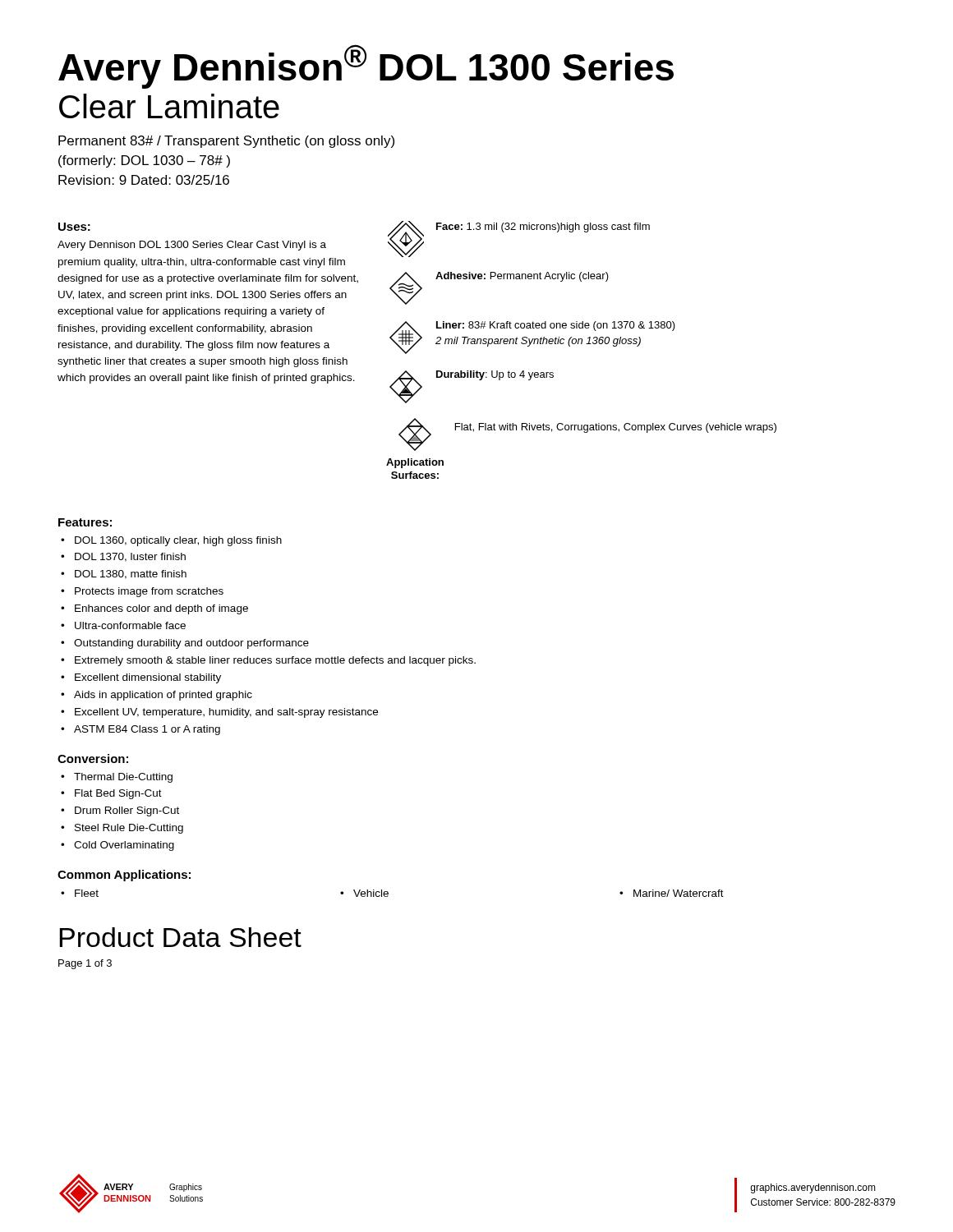Image resolution: width=953 pixels, height=1232 pixels.
Task: Click the passage that begins "Liner: 83# Kraft coated"
Action: tap(555, 333)
